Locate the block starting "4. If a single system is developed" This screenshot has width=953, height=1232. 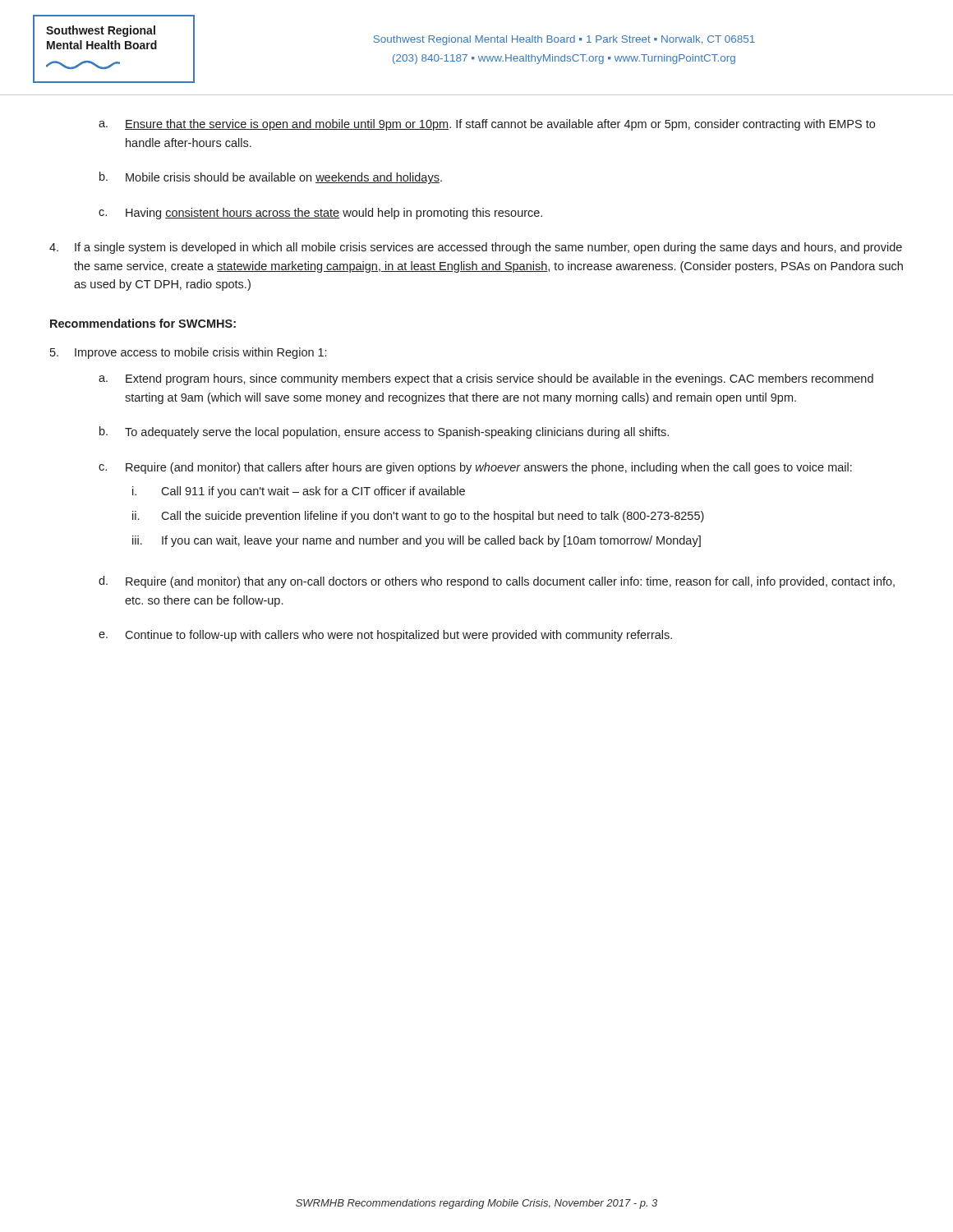pyautogui.click(x=476, y=266)
